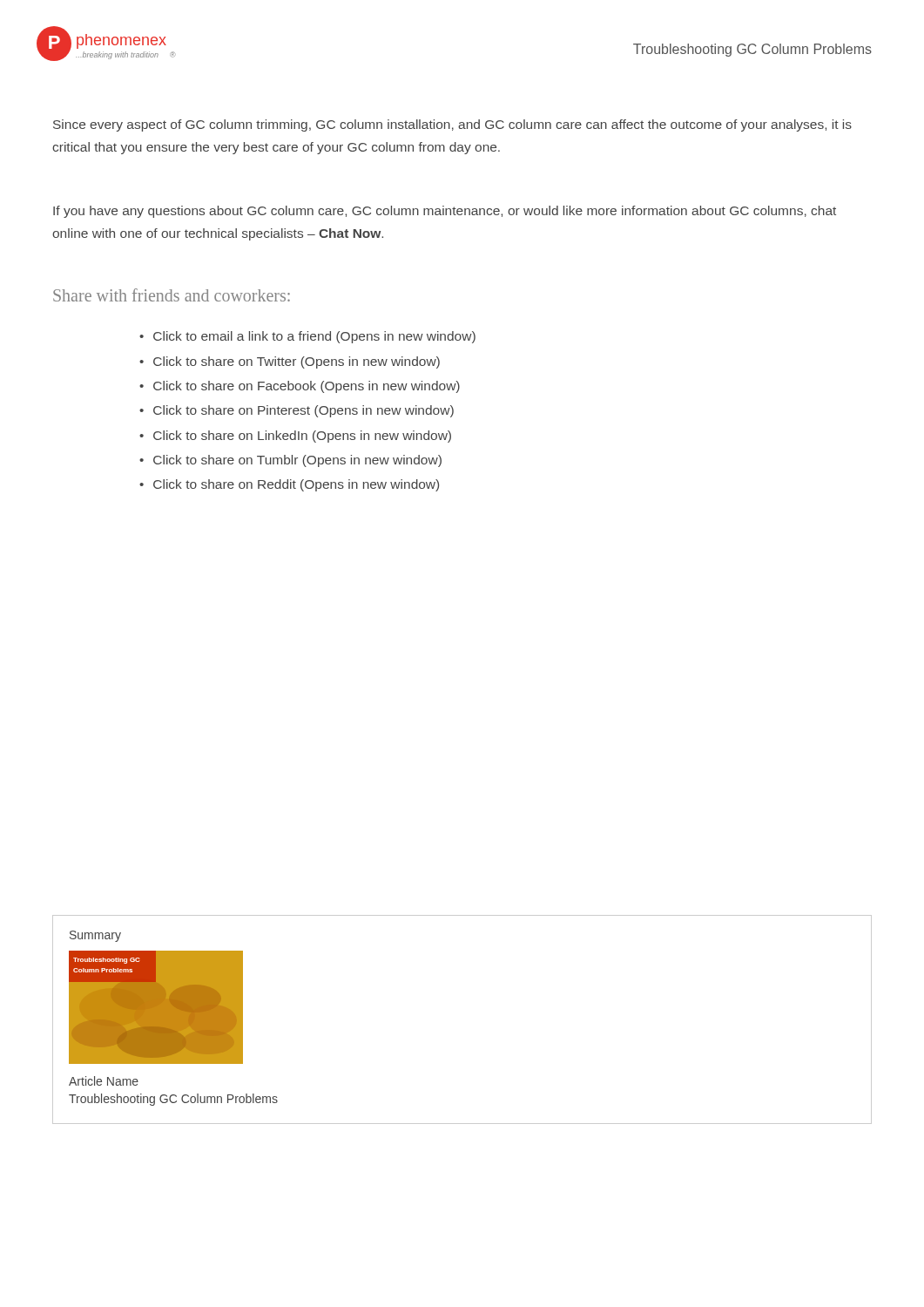Locate the text starting "Click to share on Reddit (Opens in new"
Image resolution: width=924 pixels, height=1307 pixels.
tap(296, 484)
